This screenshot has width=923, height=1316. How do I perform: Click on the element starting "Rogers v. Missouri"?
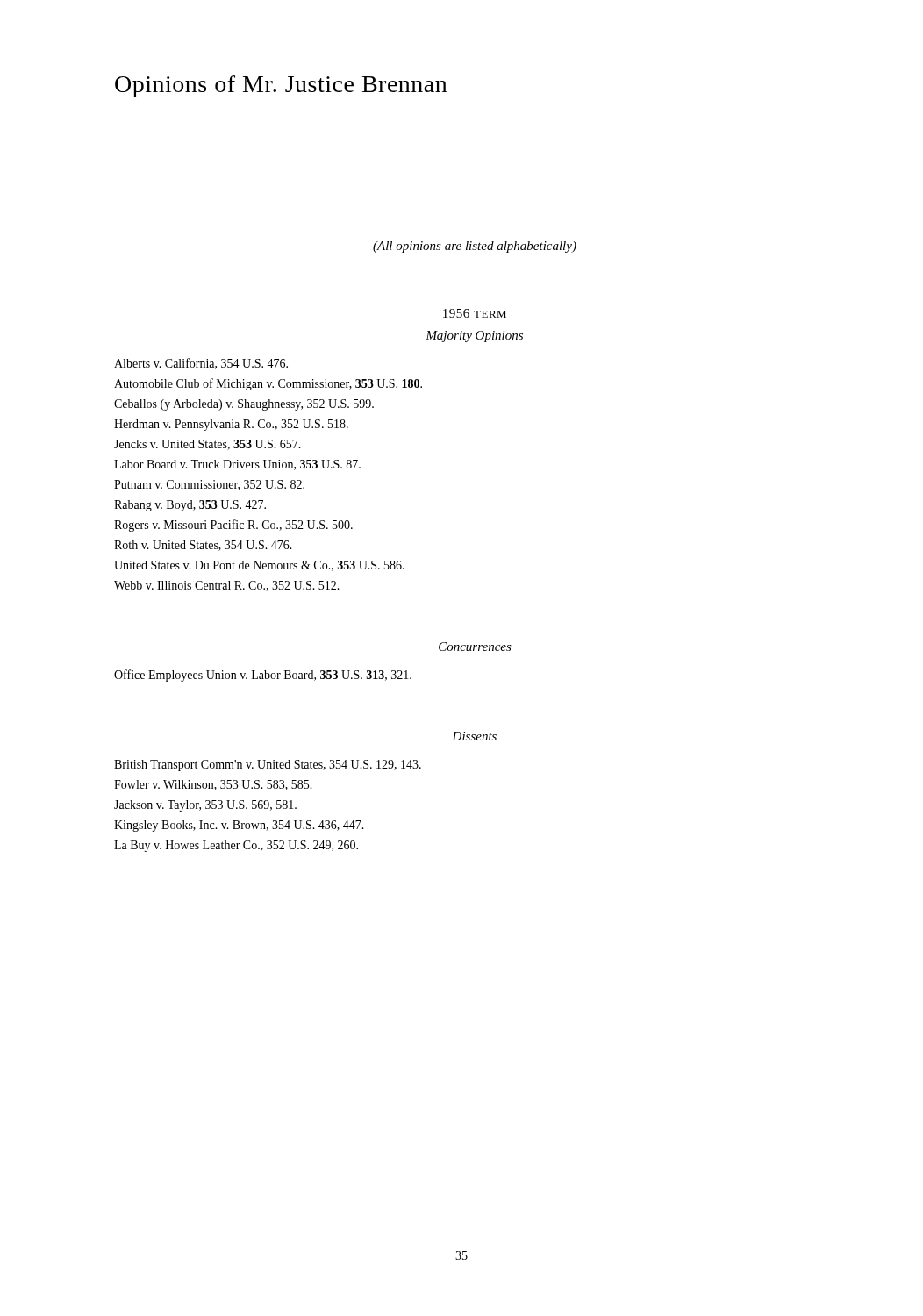click(x=233, y=526)
